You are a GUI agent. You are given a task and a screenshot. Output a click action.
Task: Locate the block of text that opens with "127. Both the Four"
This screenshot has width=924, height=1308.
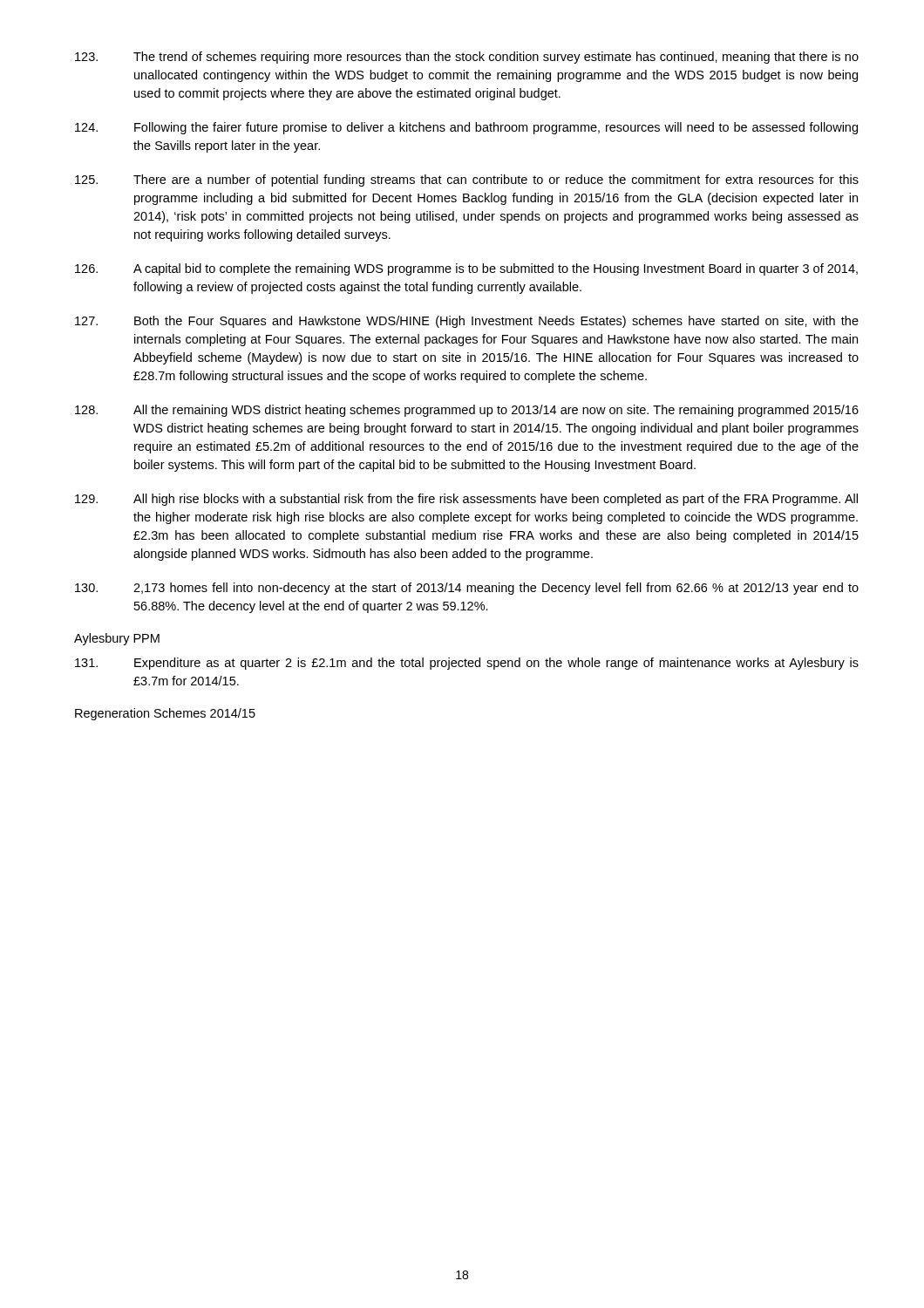coord(466,349)
